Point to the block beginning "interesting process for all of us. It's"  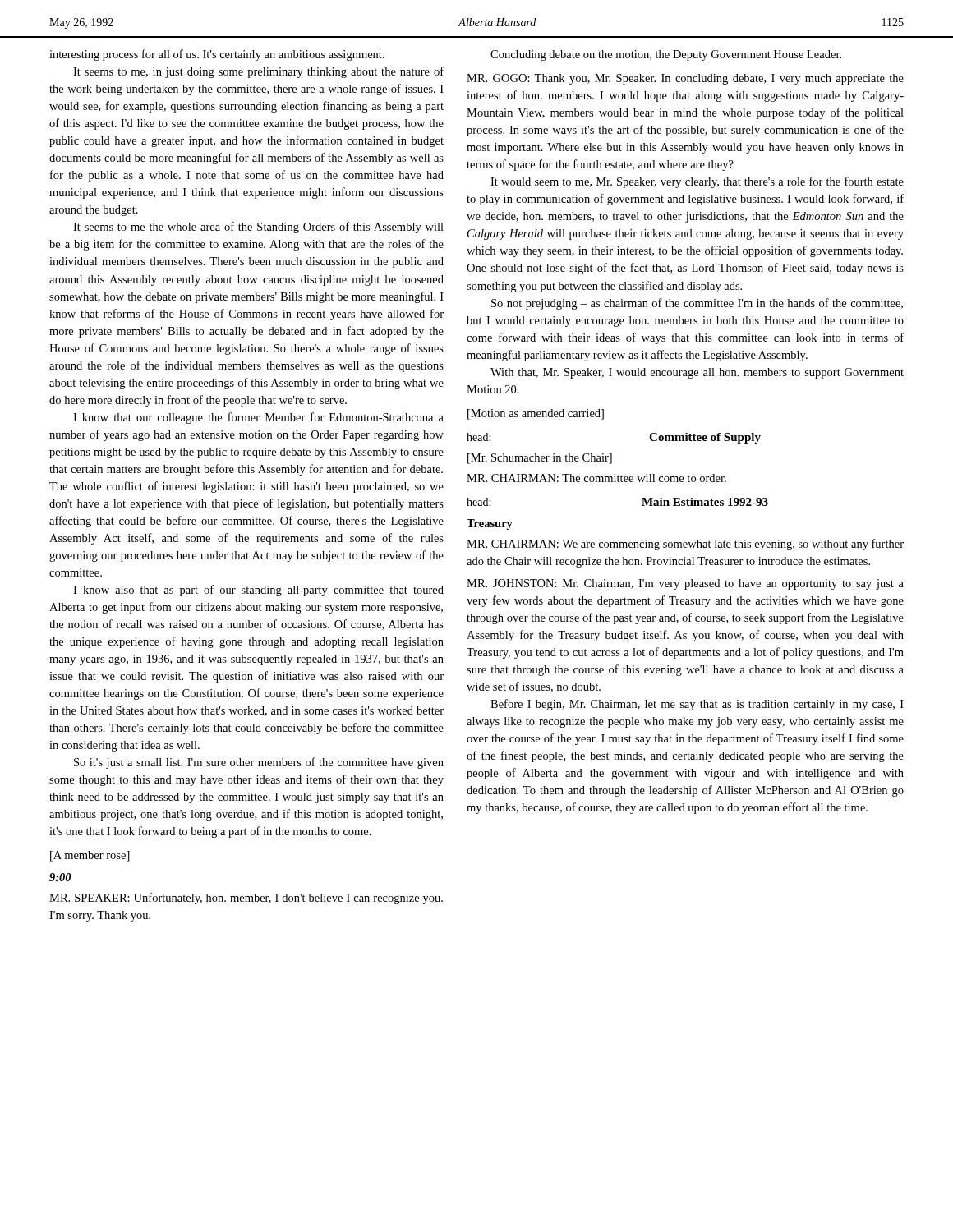(x=246, y=443)
